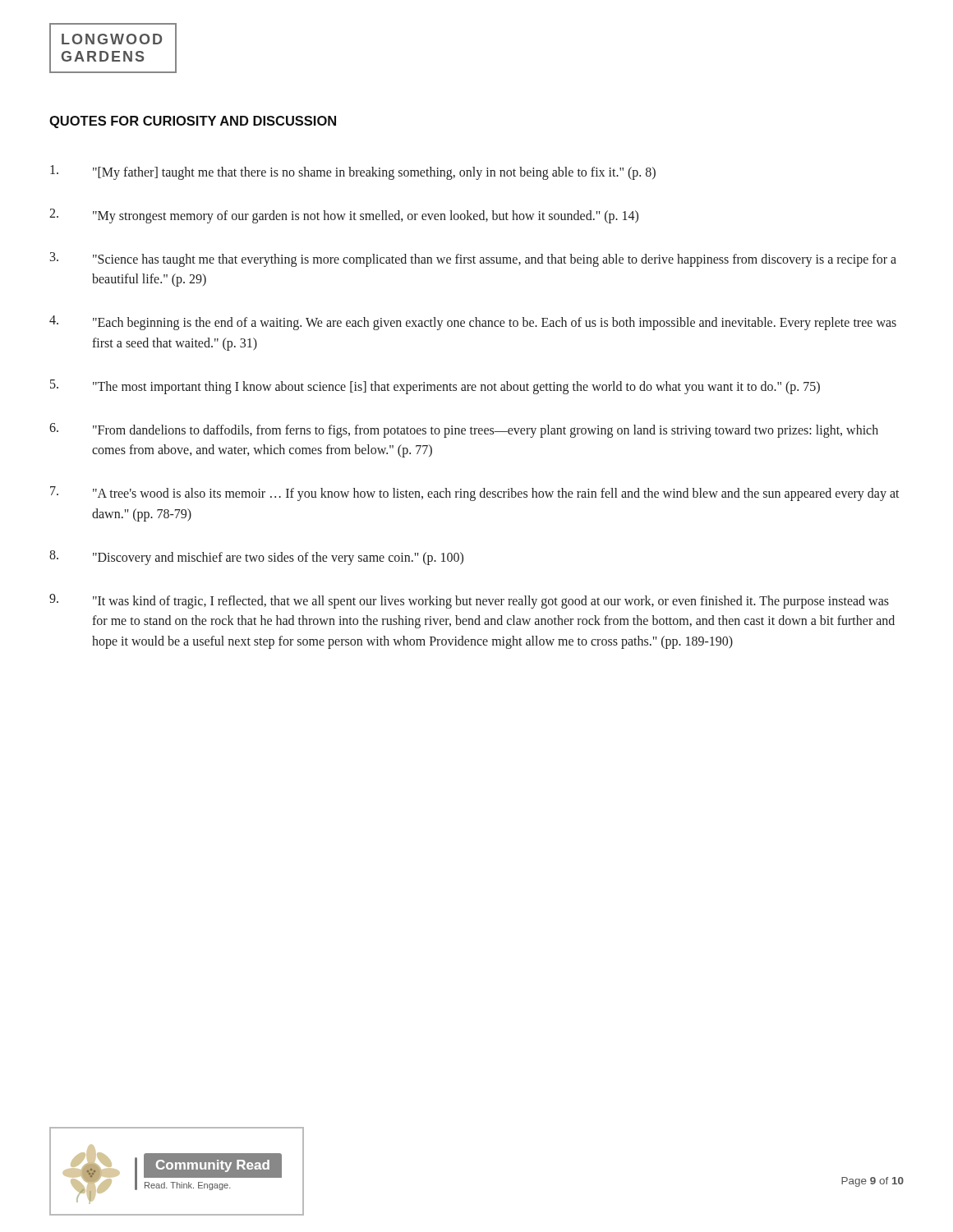Click on the region starting "QUOTES FOR CURIOSITY AND DISCUSSION"
953x1232 pixels.
(x=193, y=122)
